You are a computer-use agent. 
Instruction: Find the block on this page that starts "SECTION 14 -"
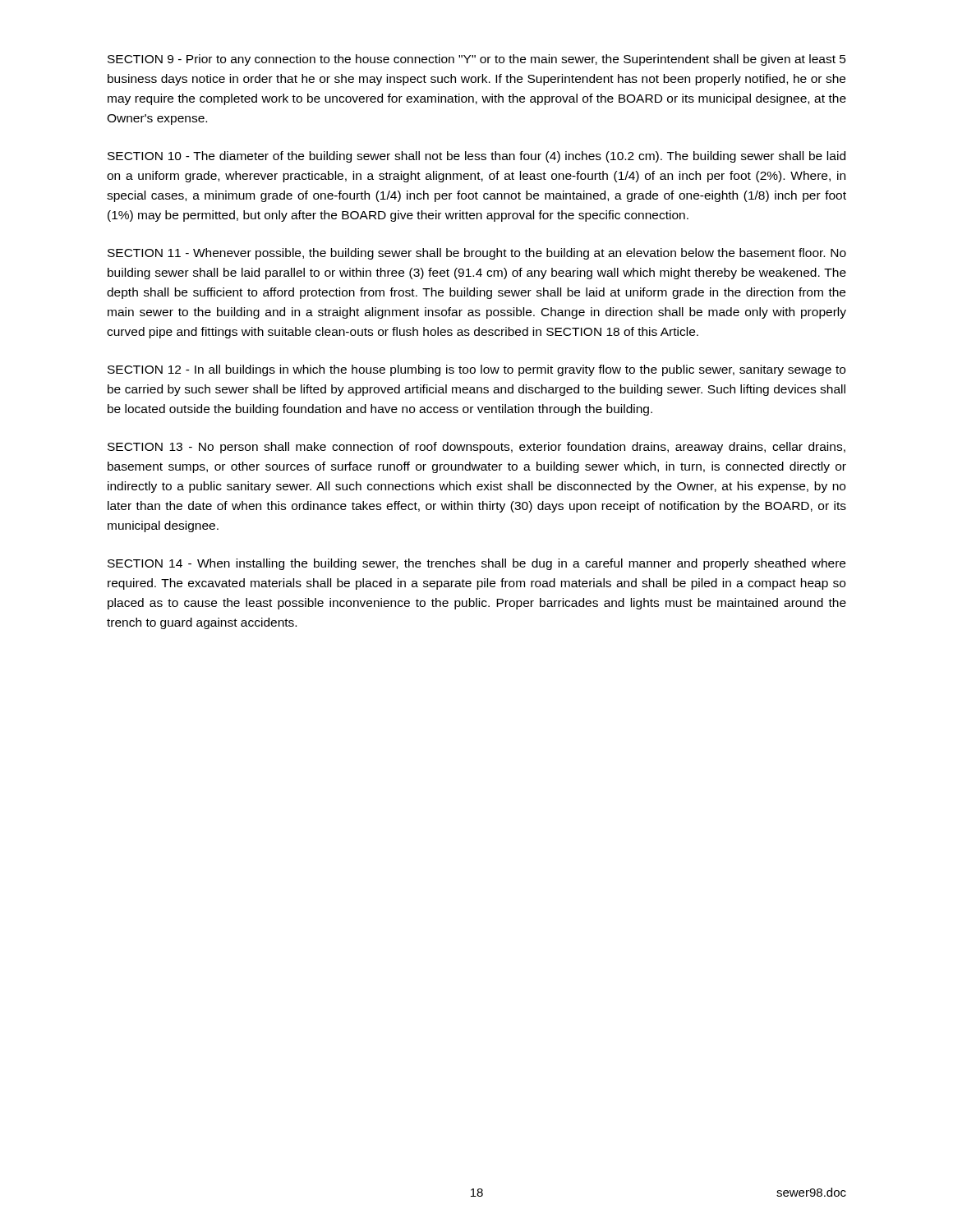coord(476,593)
